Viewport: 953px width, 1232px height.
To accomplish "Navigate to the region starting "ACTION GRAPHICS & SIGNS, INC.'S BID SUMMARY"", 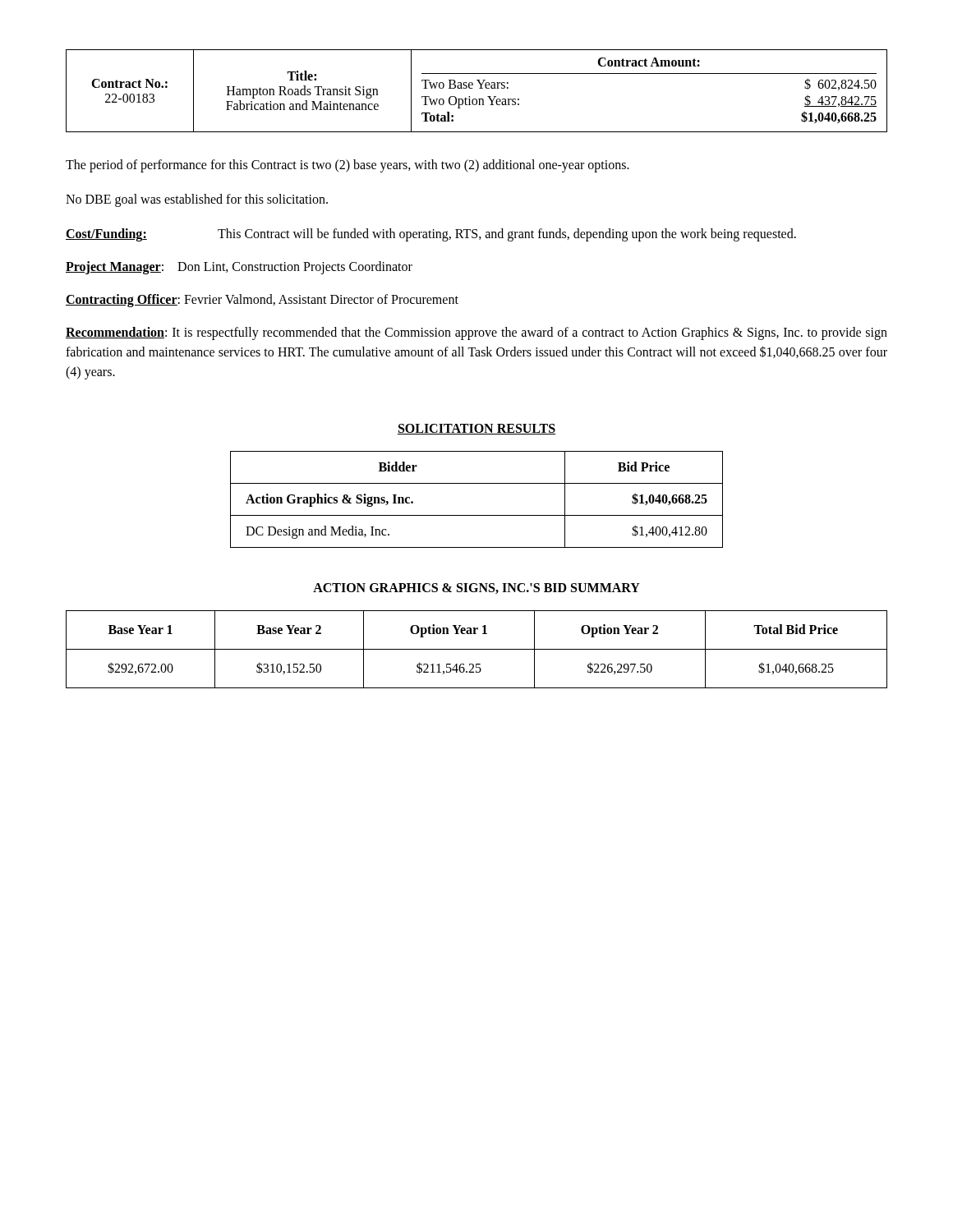I will click(x=476, y=588).
